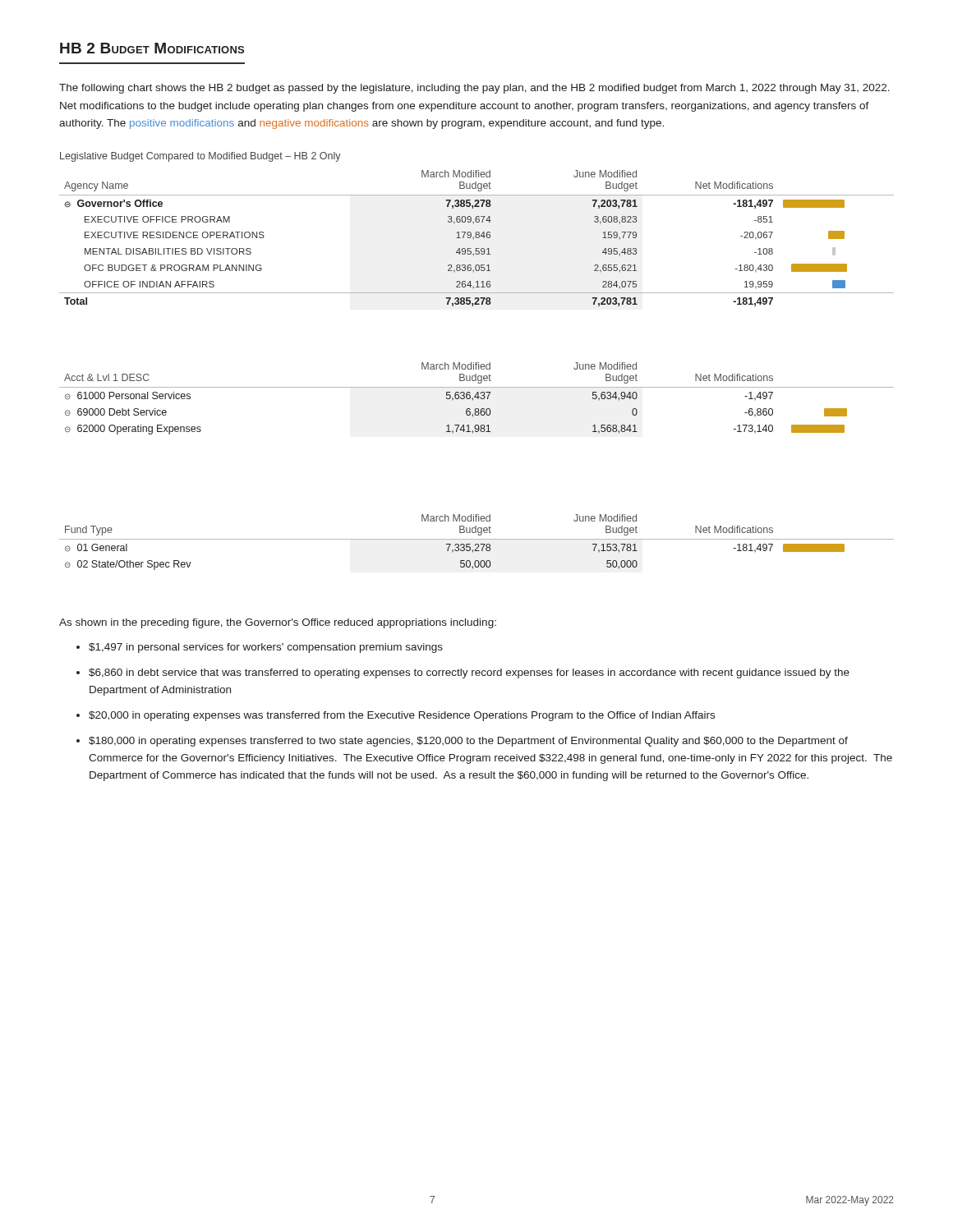Image resolution: width=953 pixels, height=1232 pixels.
Task: Find "HB 2 Budget Modifications" on this page
Action: coord(152,52)
